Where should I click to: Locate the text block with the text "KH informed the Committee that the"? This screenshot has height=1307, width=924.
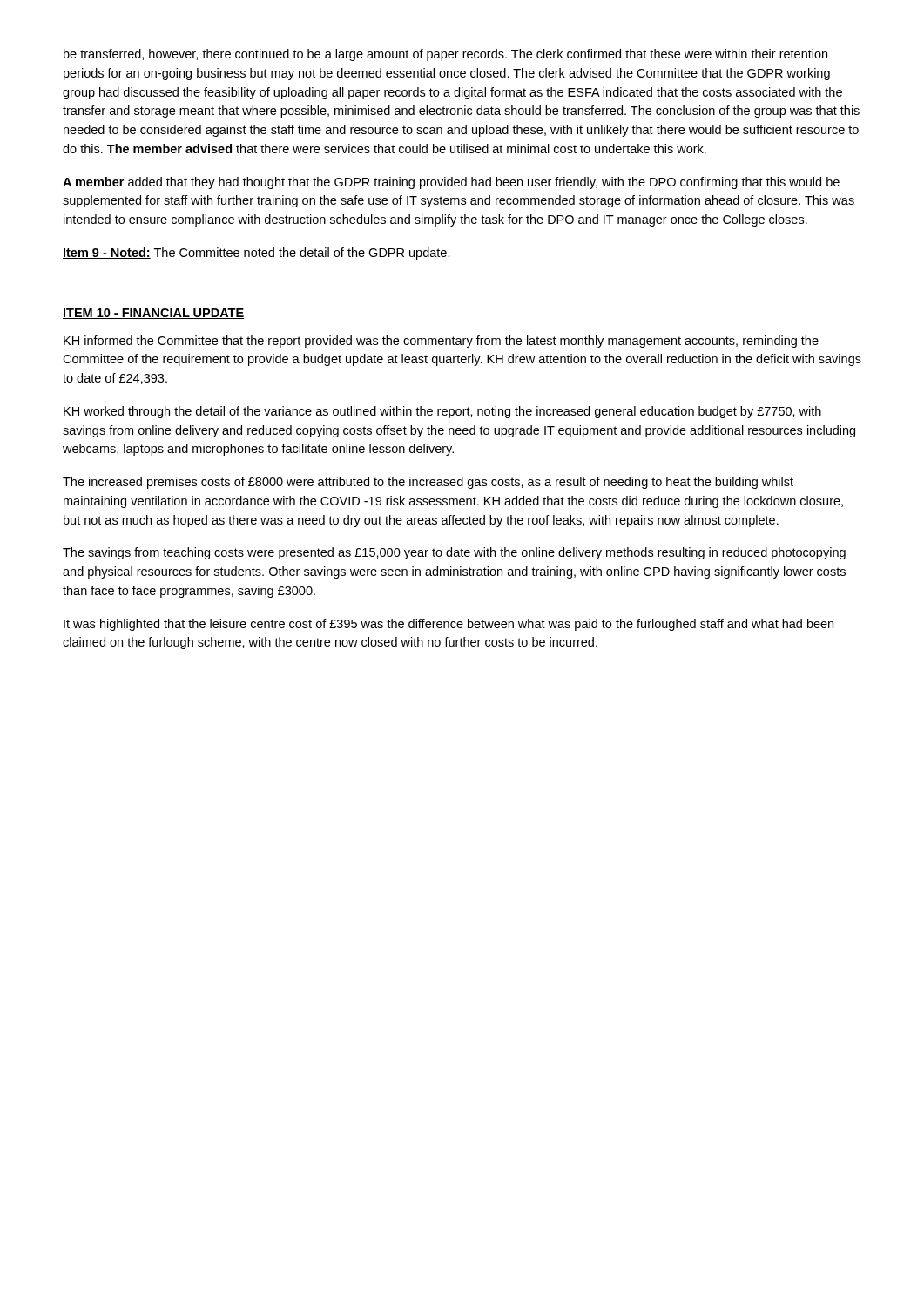[x=462, y=359]
